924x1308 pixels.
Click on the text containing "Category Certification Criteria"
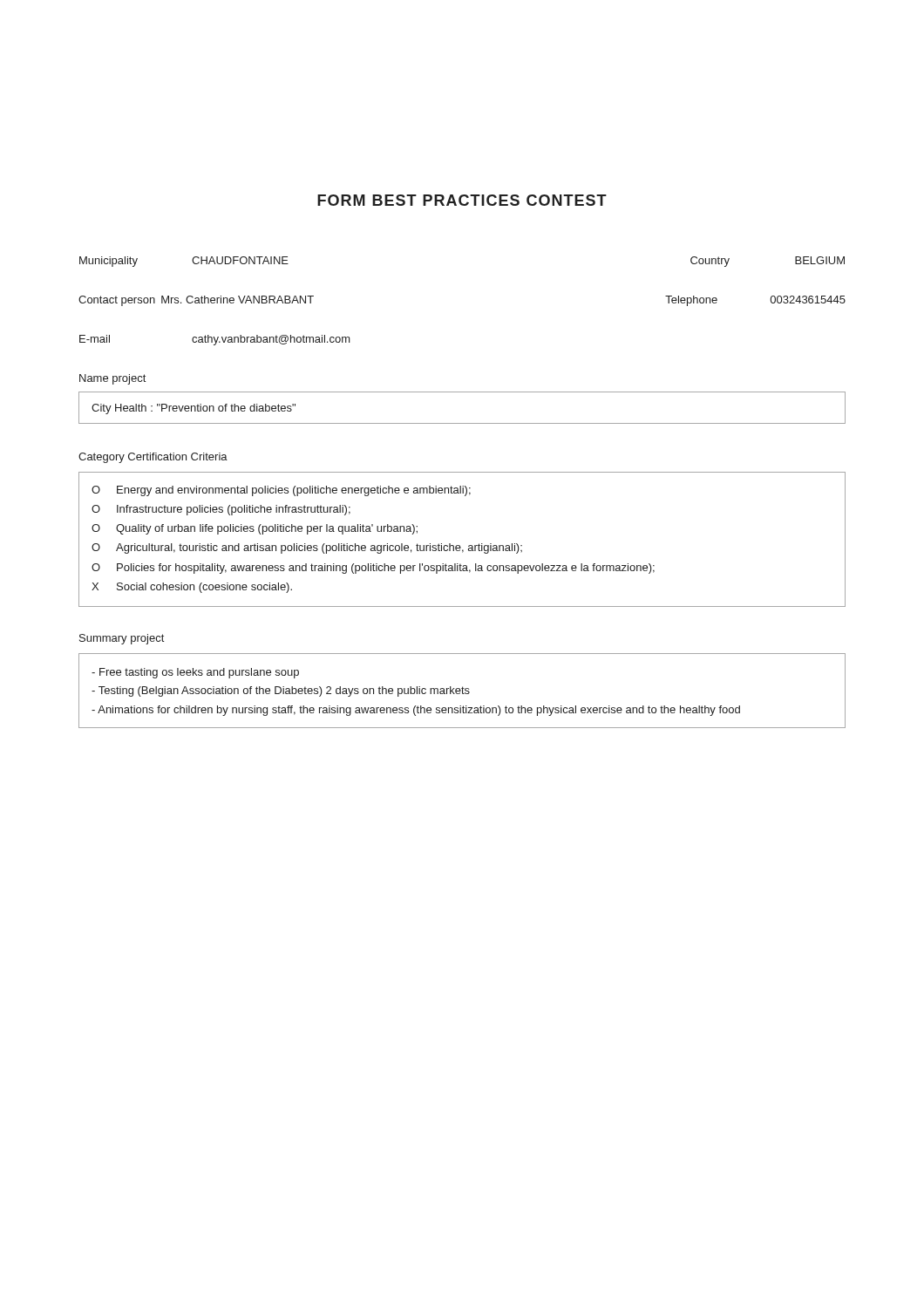point(153,456)
